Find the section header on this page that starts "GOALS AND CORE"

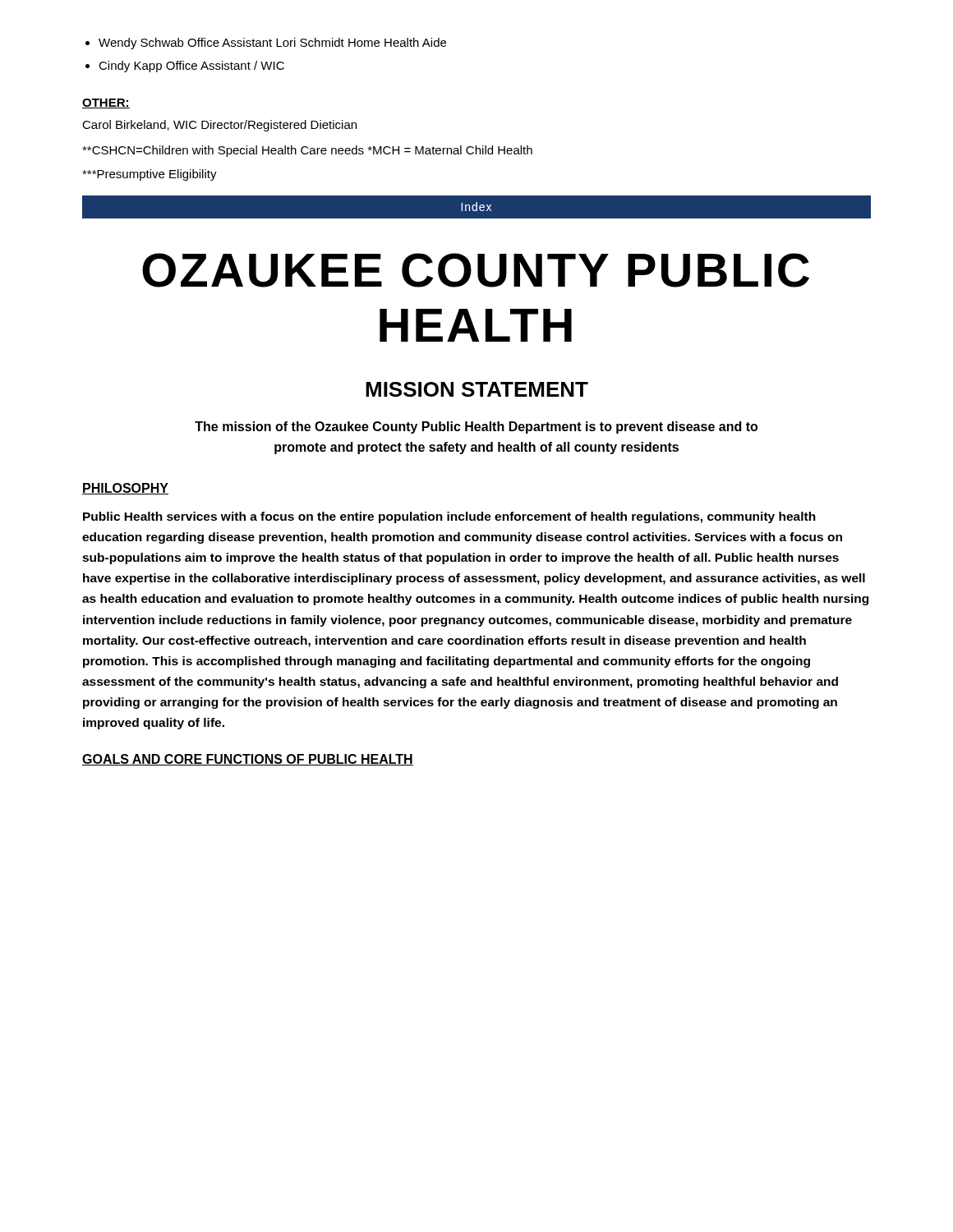pyautogui.click(x=248, y=759)
